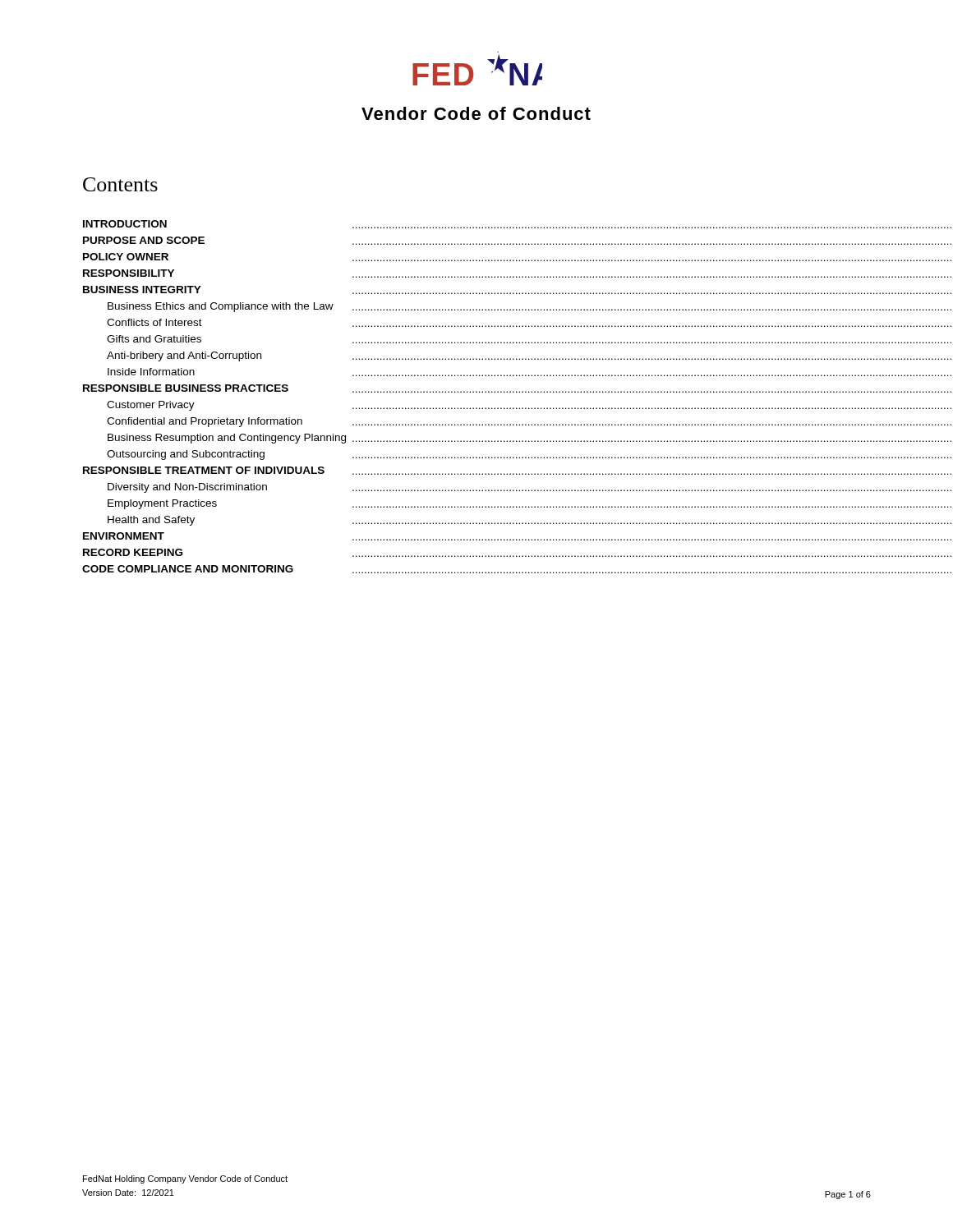Find "Anti-bribery and Anti-Corruption" on this page

[x=518, y=355]
